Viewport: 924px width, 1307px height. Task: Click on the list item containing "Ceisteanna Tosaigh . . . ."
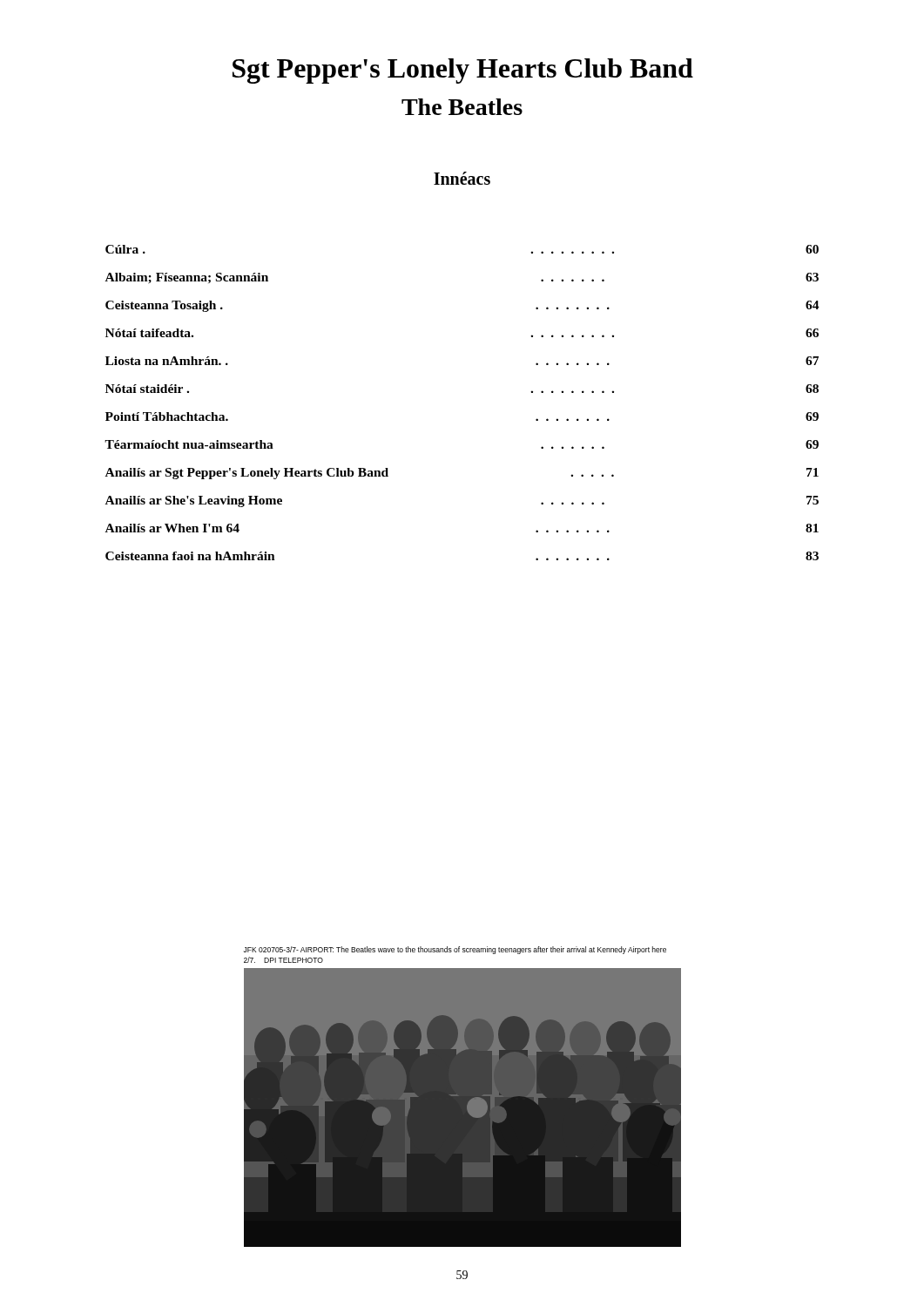pos(142,306)
